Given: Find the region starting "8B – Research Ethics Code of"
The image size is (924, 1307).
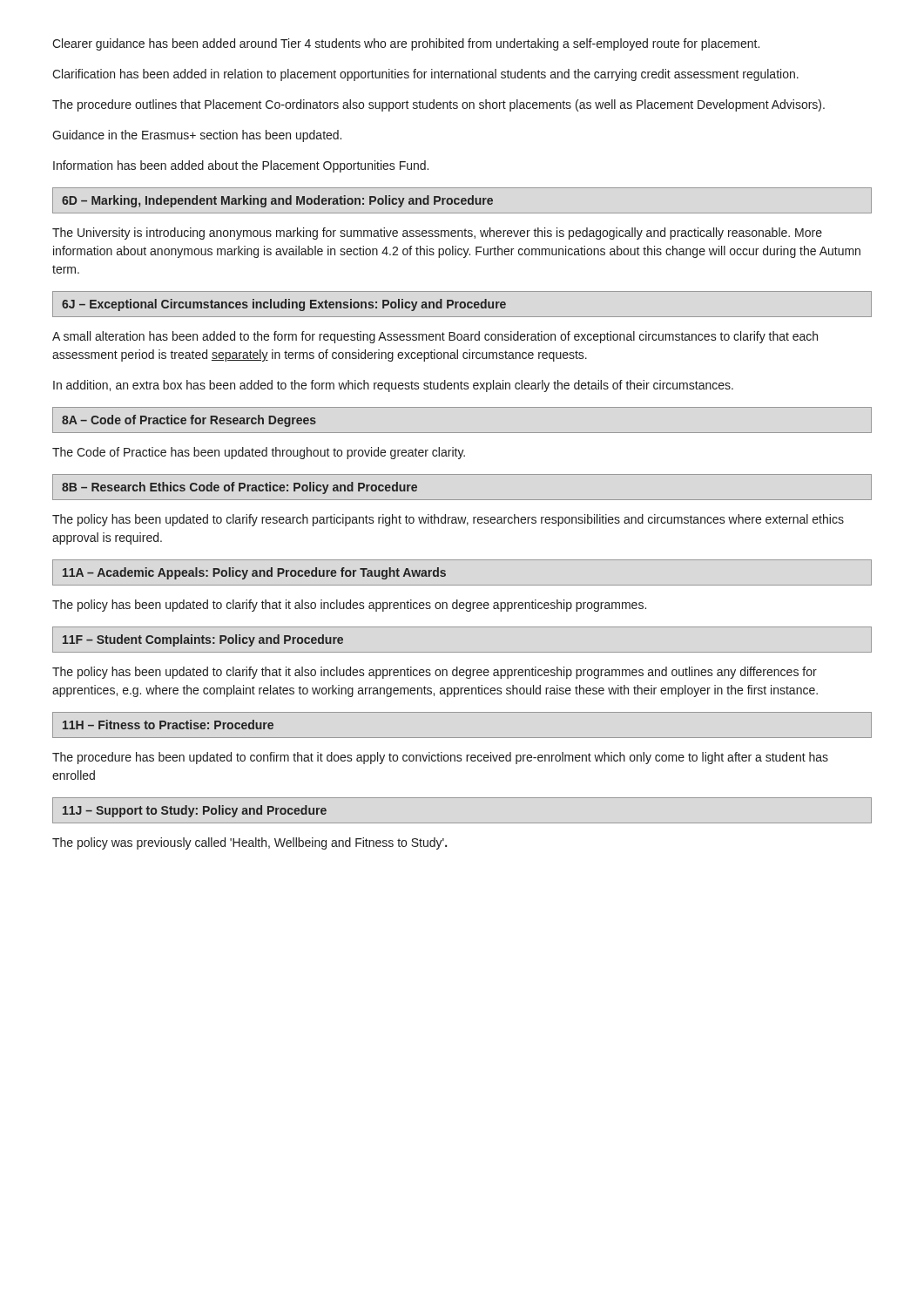Looking at the screenshot, I should (240, 487).
